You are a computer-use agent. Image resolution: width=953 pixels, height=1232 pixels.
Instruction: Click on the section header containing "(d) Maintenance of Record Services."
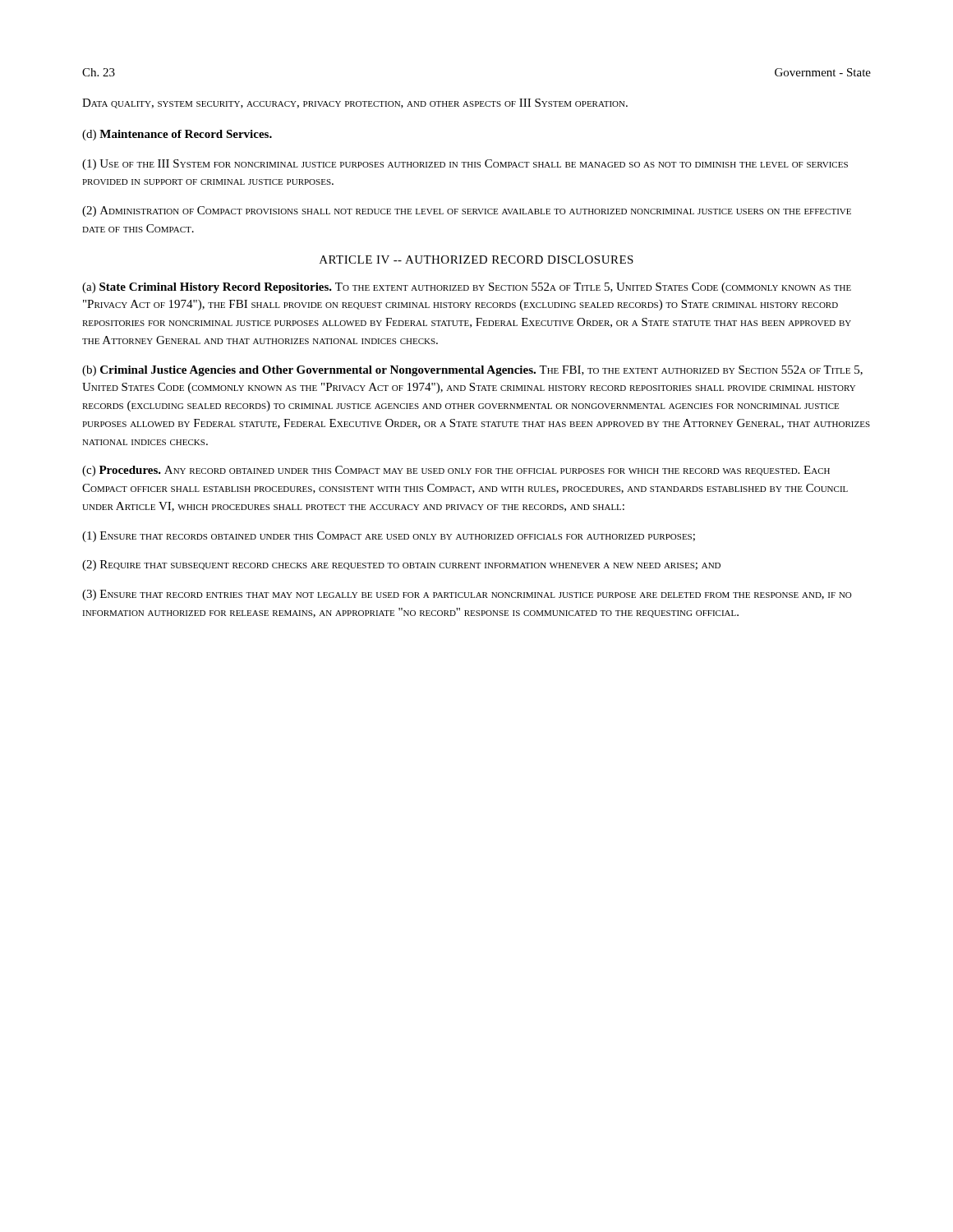pos(177,134)
